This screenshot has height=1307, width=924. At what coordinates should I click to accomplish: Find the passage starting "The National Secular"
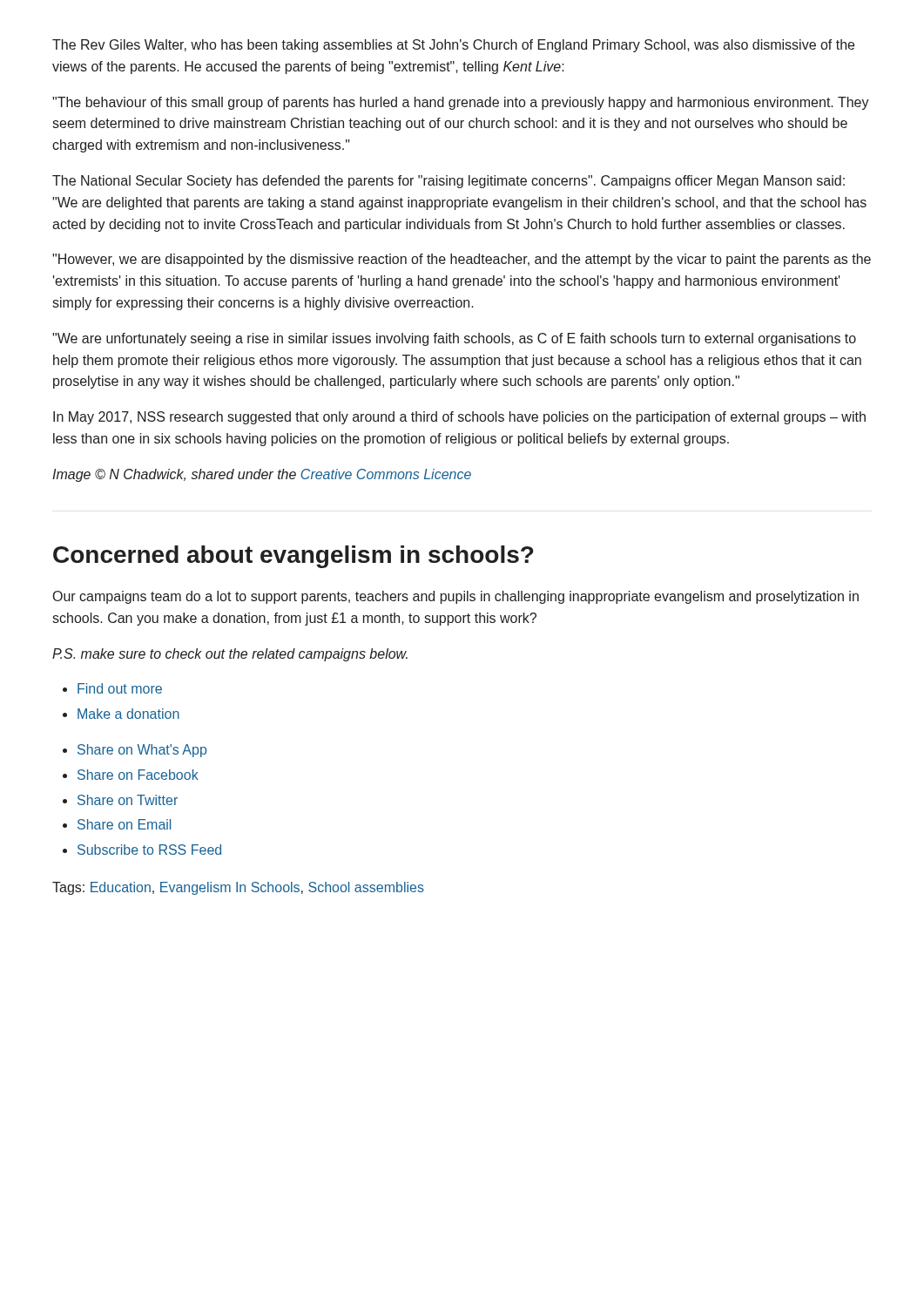(x=462, y=203)
